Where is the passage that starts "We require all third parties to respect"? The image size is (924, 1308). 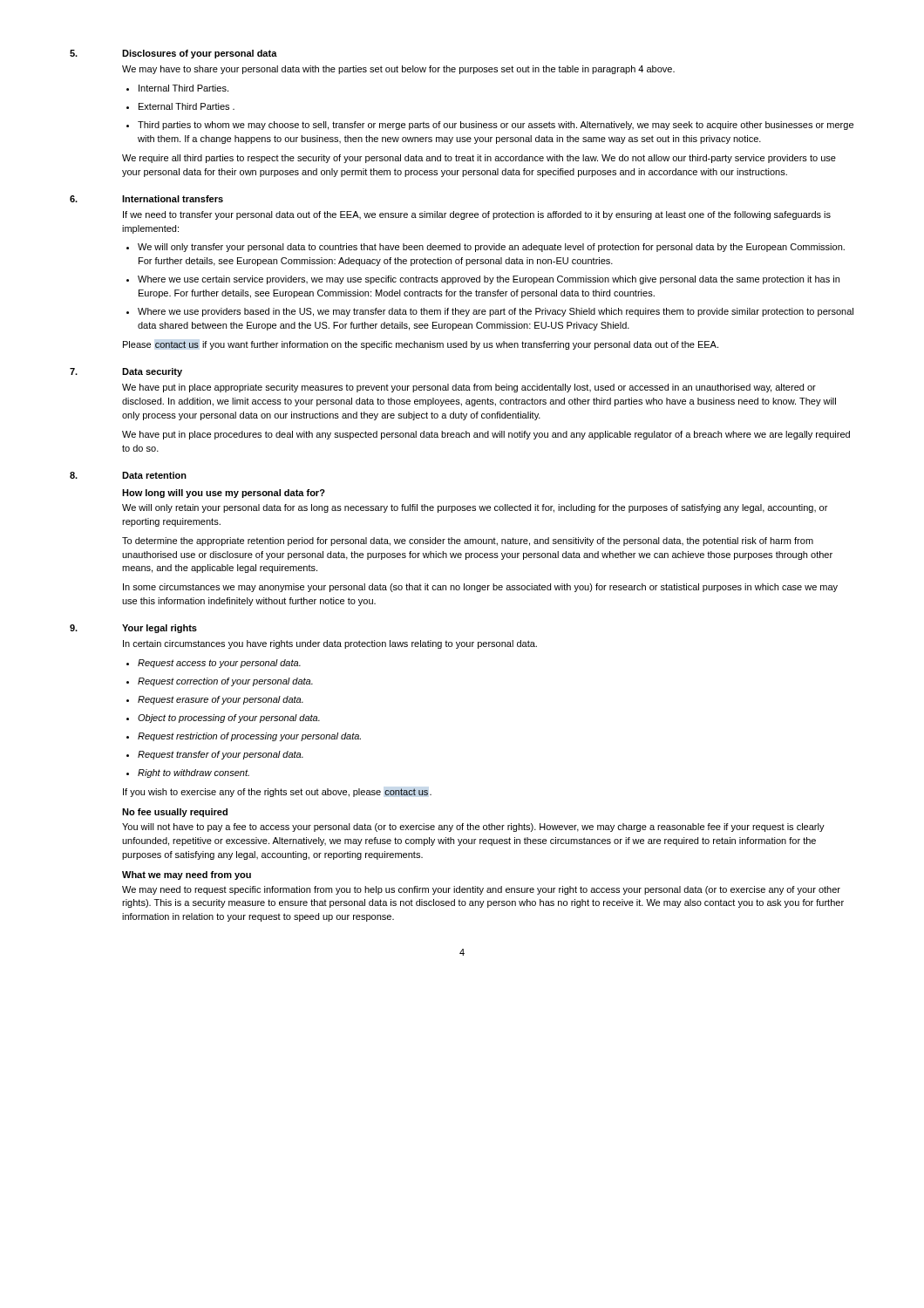point(488,165)
